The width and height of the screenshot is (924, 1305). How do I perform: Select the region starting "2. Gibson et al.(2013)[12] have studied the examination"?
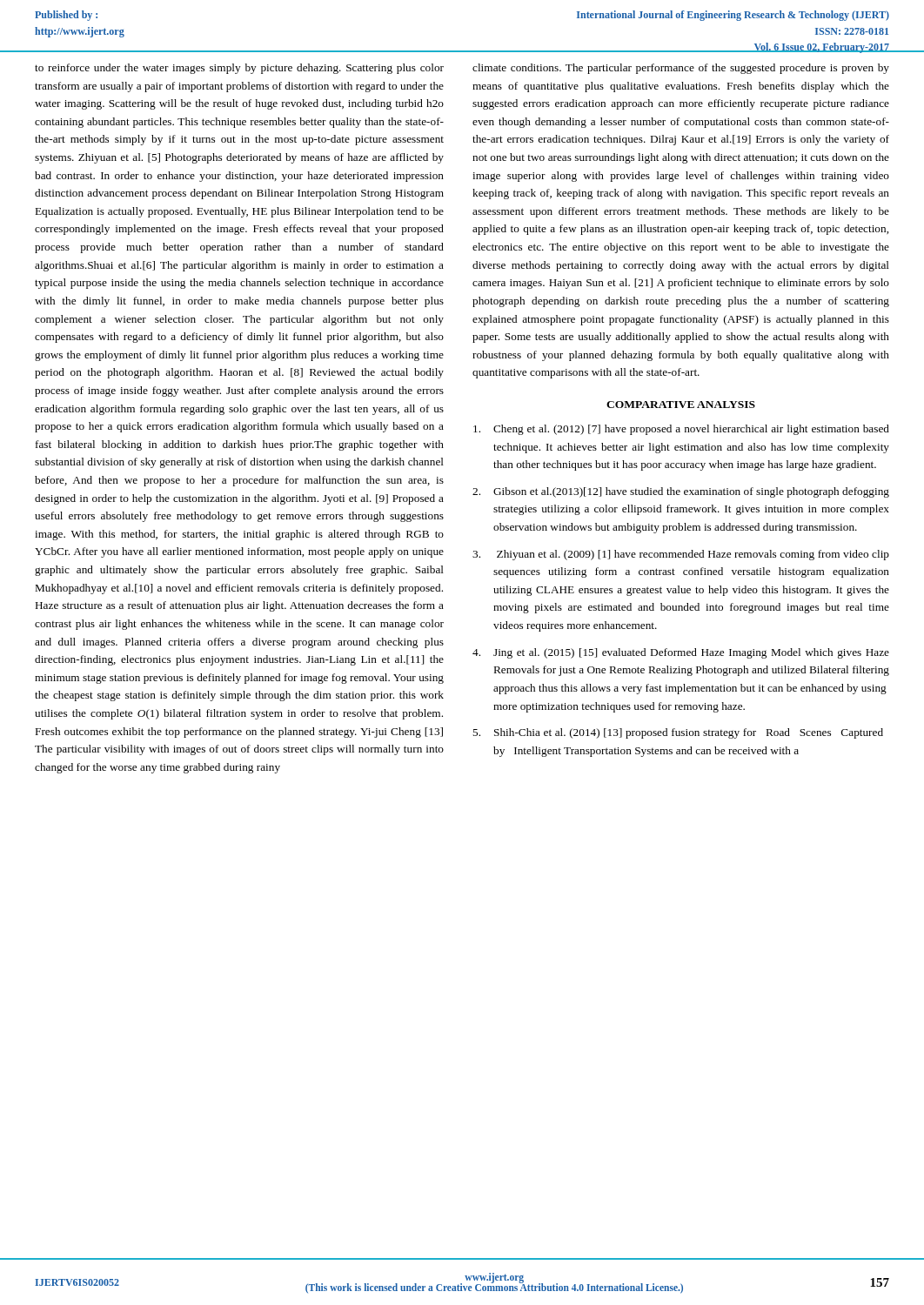coord(681,510)
